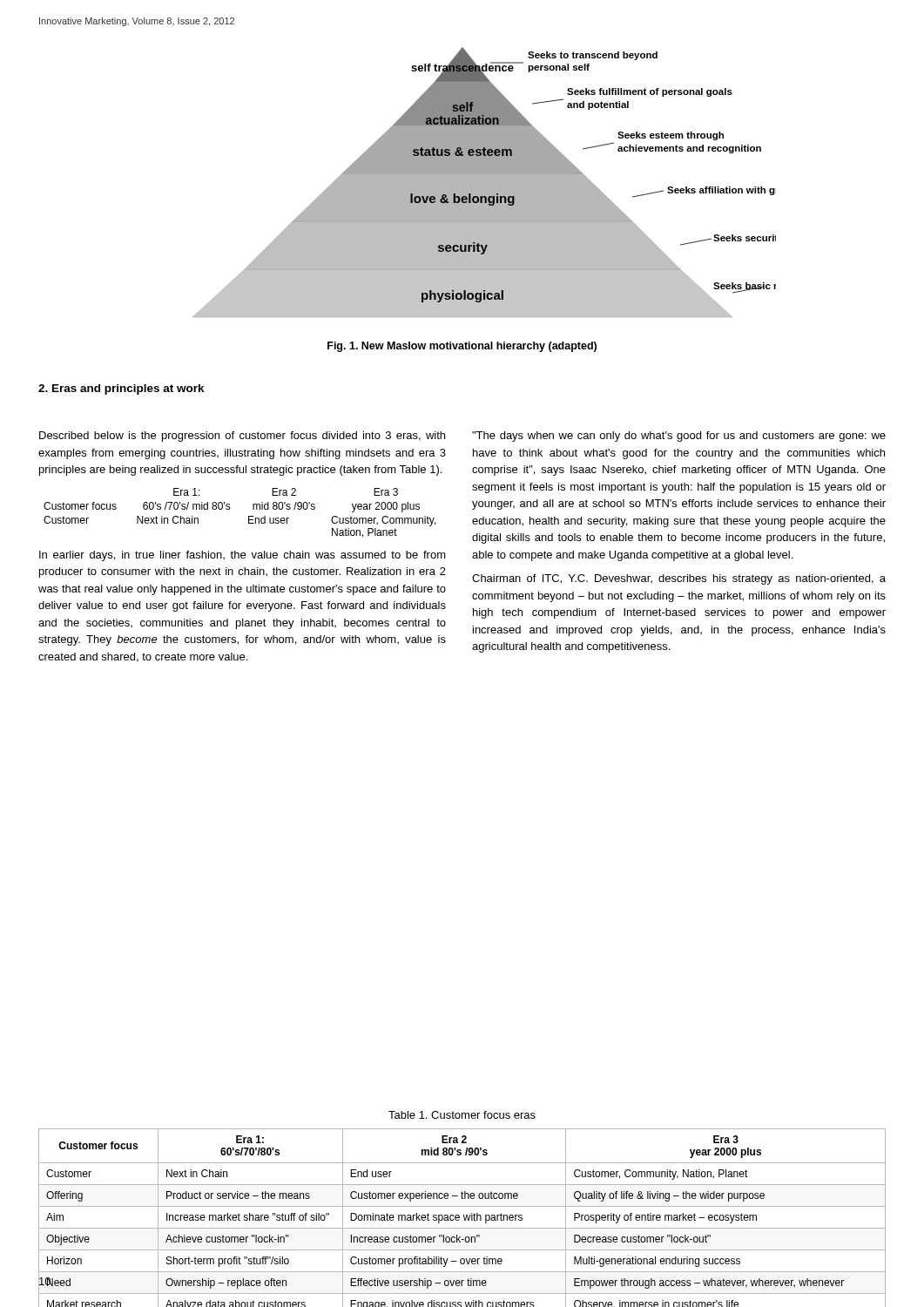The image size is (924, 1307).
Task: Click the passage that begins "Chairman of ITC,"
Action: point(679,612)
